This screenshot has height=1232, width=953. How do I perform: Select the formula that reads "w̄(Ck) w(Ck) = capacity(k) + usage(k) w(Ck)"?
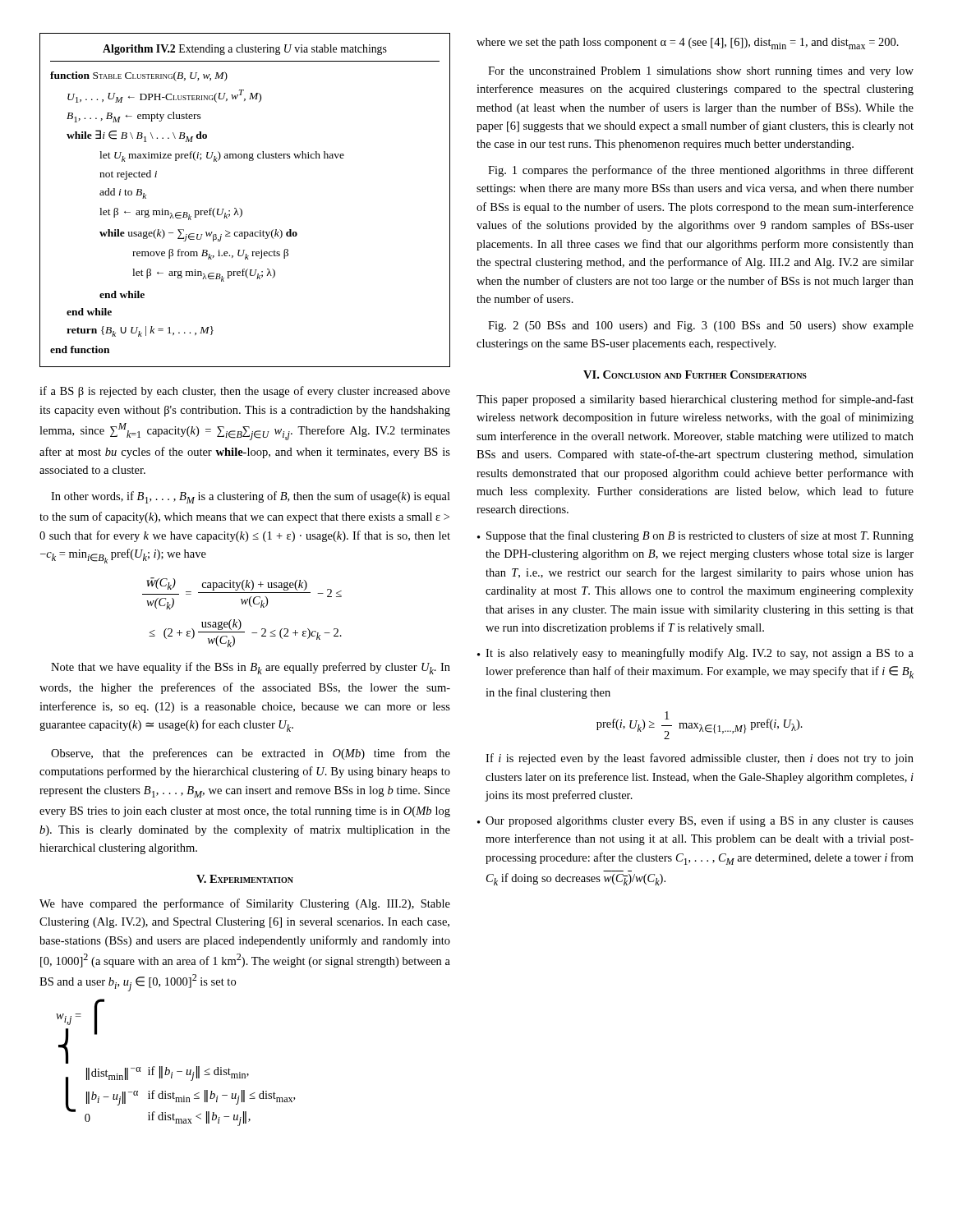tap(245, 613)
